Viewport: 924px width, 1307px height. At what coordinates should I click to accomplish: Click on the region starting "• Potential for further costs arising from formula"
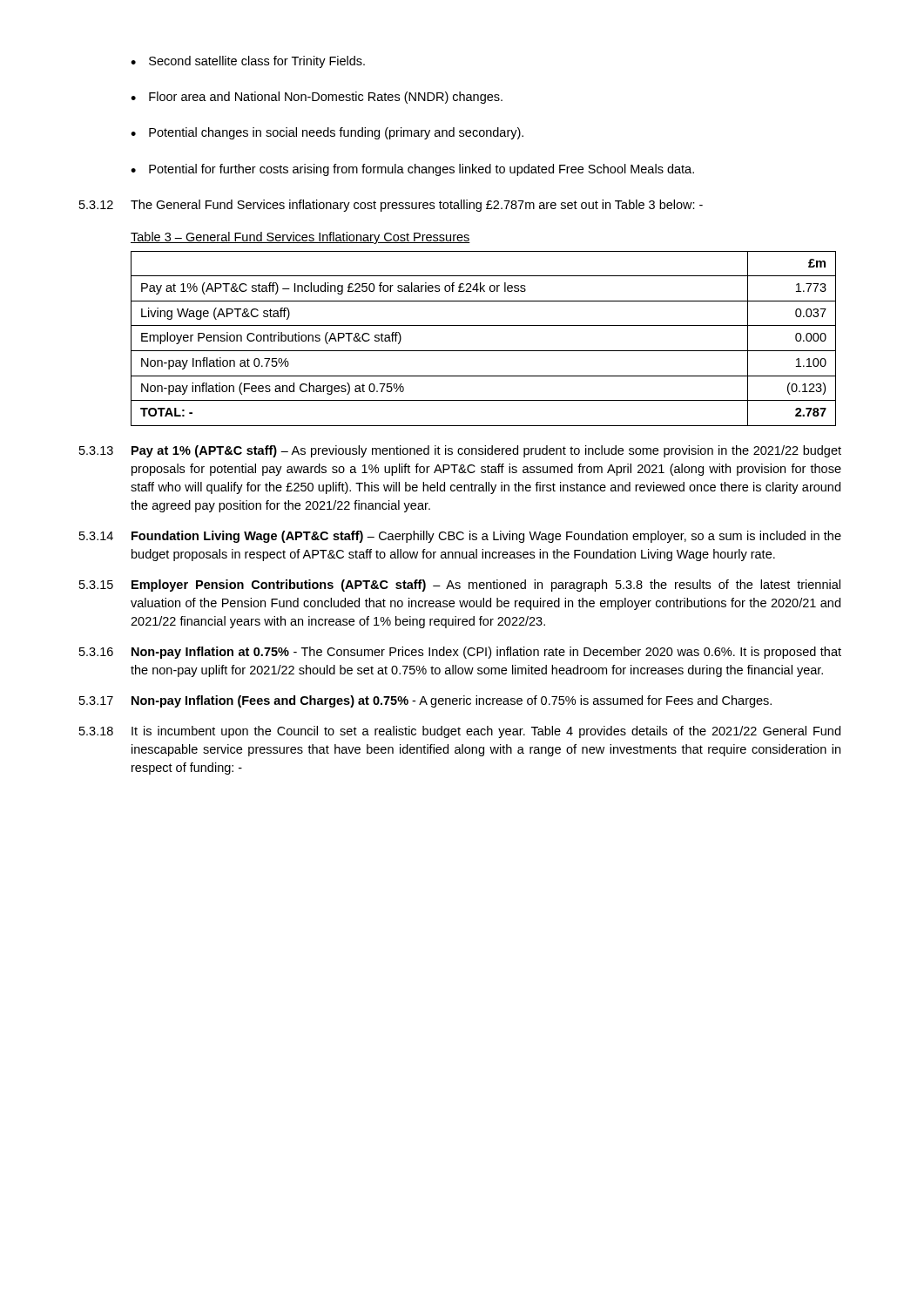coord(413,171)
